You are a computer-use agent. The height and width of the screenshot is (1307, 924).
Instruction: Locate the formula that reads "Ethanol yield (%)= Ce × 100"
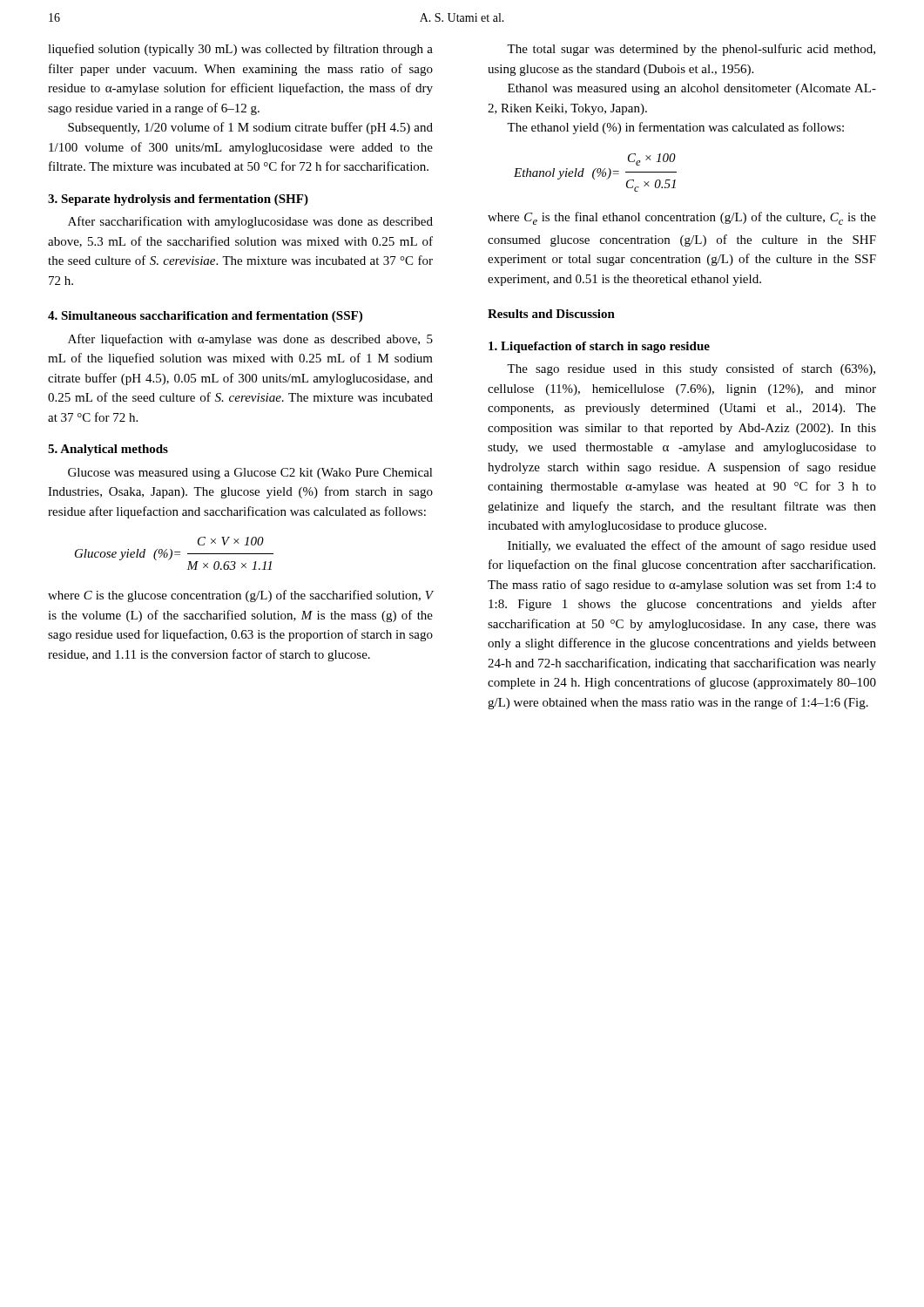coord(595,172)
